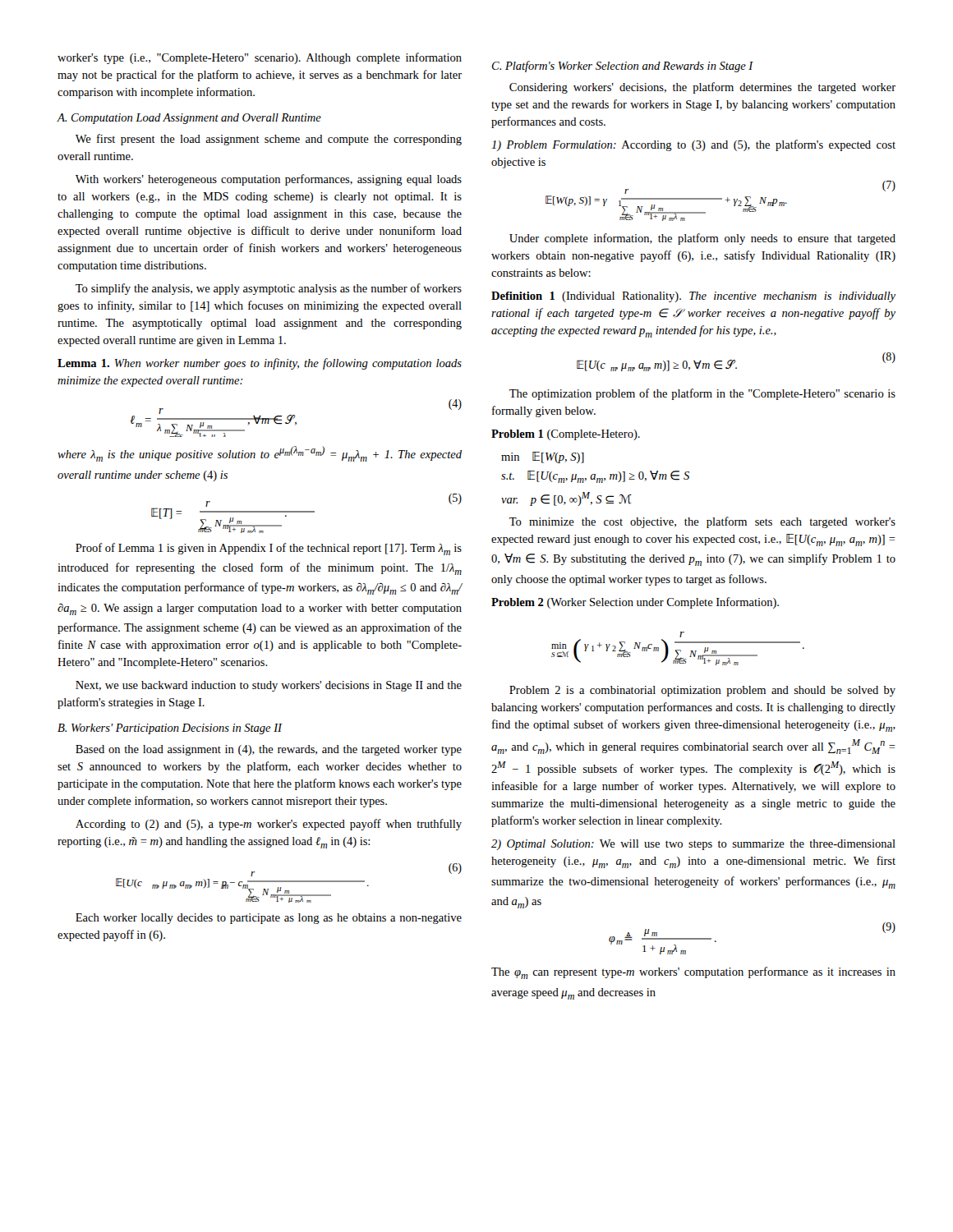The width and height of the screenshot is (953, 1232).
Task: Where is the passage that starts "Proof of Lemma 1 is"?
Action: pos(260,625)
